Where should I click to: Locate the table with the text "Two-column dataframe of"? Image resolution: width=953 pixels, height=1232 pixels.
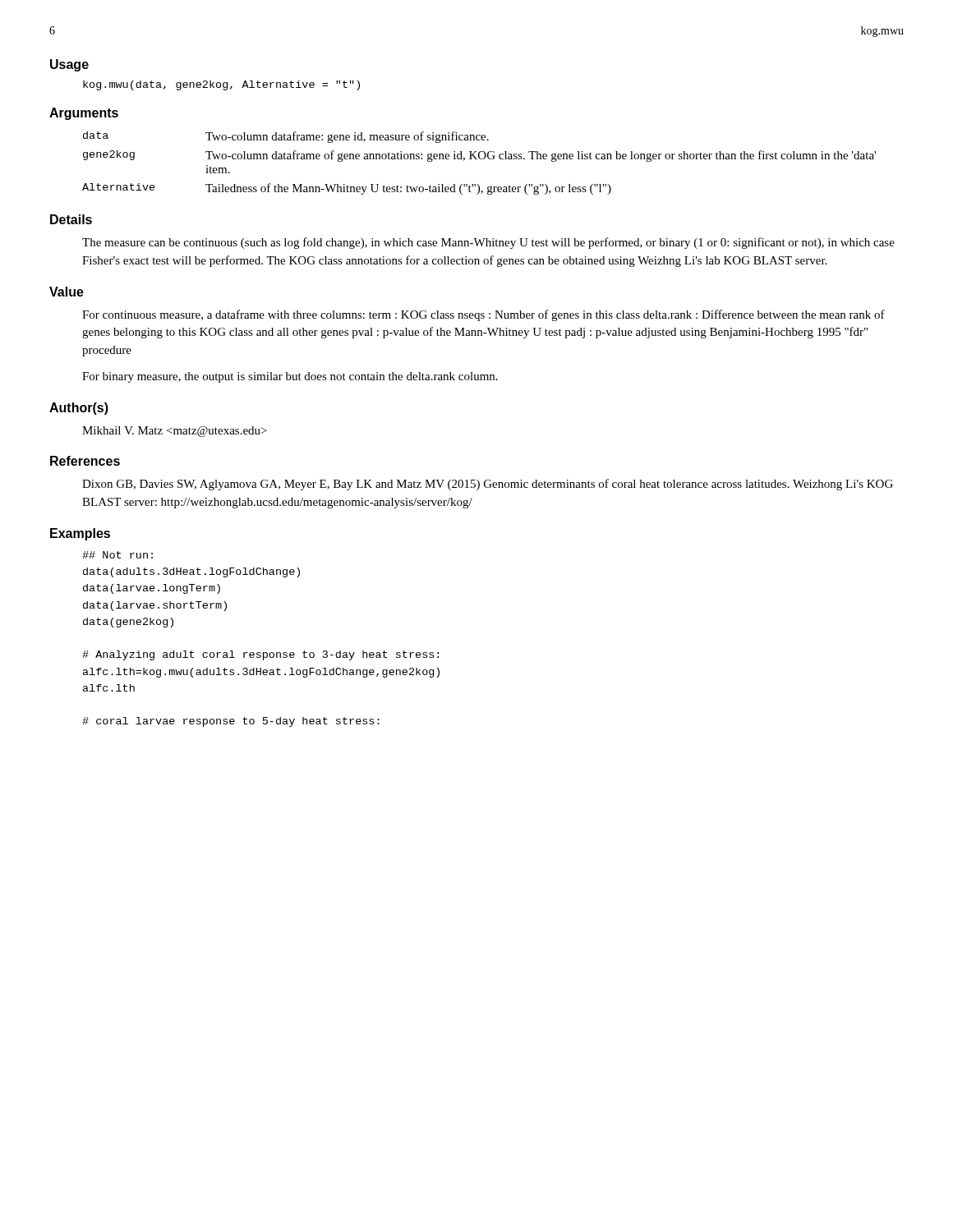point(476,163)
